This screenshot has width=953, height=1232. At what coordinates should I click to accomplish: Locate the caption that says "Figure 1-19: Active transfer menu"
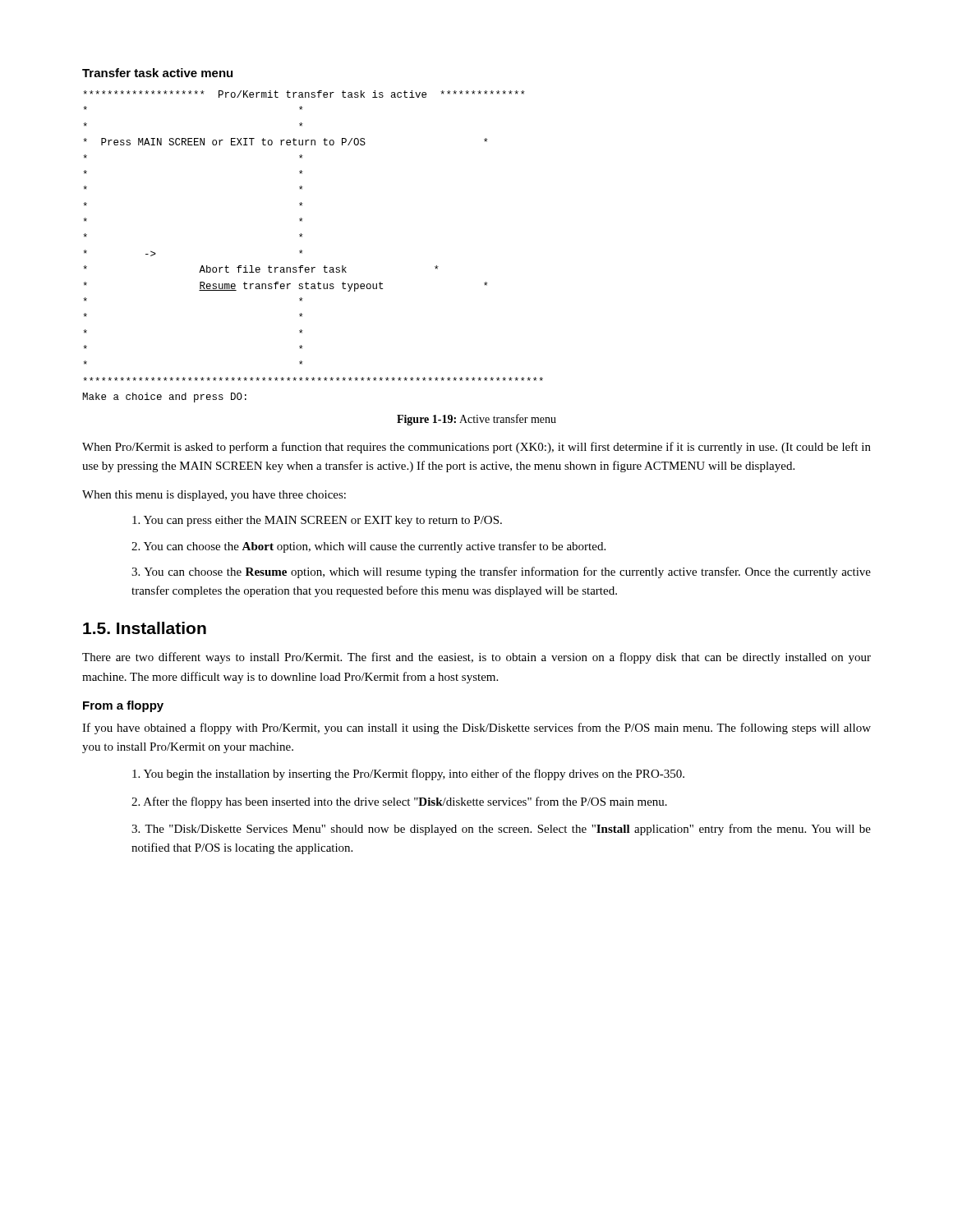pyautogui.click(x=476, y=419)
